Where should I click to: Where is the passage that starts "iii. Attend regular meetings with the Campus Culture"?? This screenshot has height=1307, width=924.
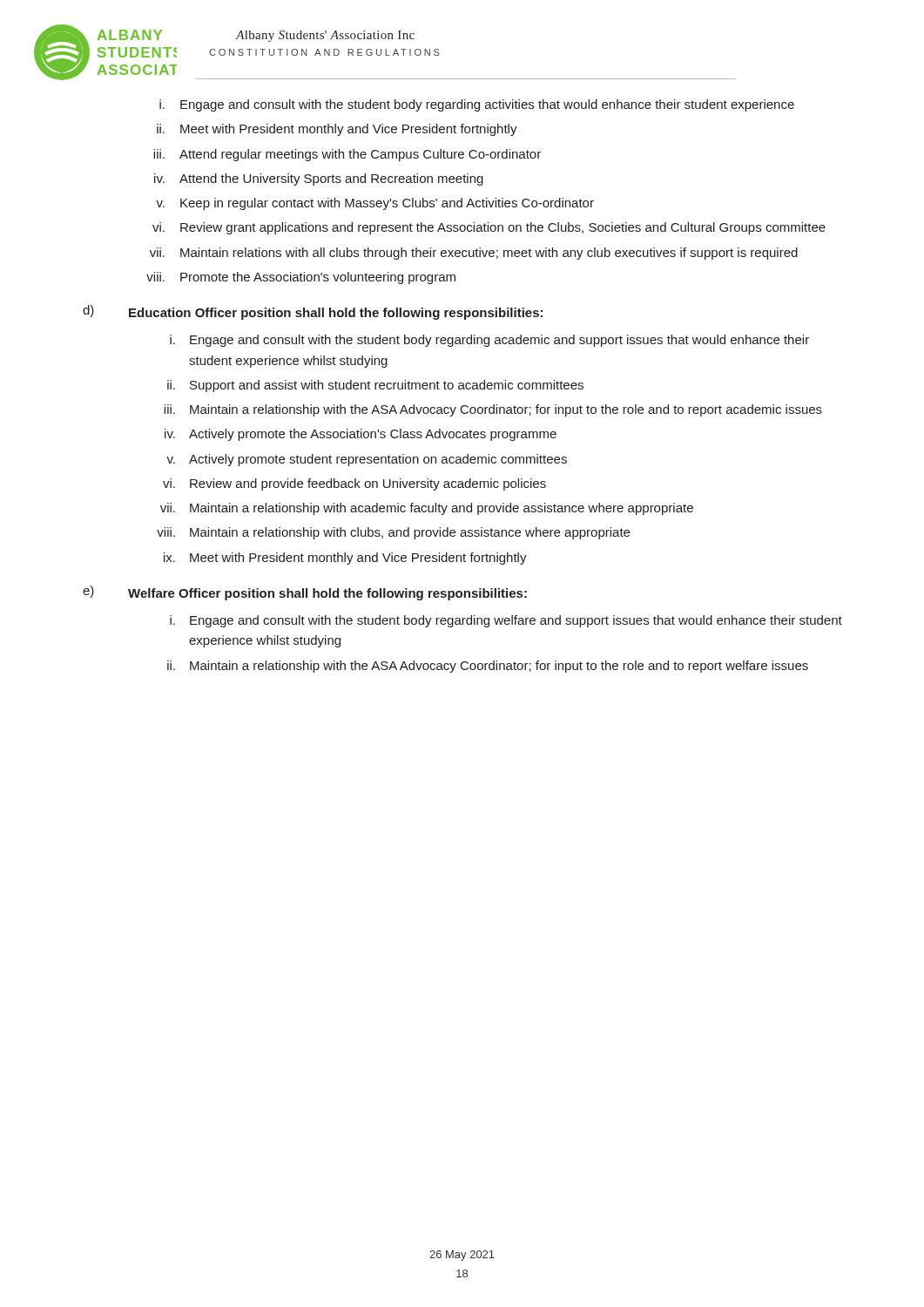[x=464, y=154]
